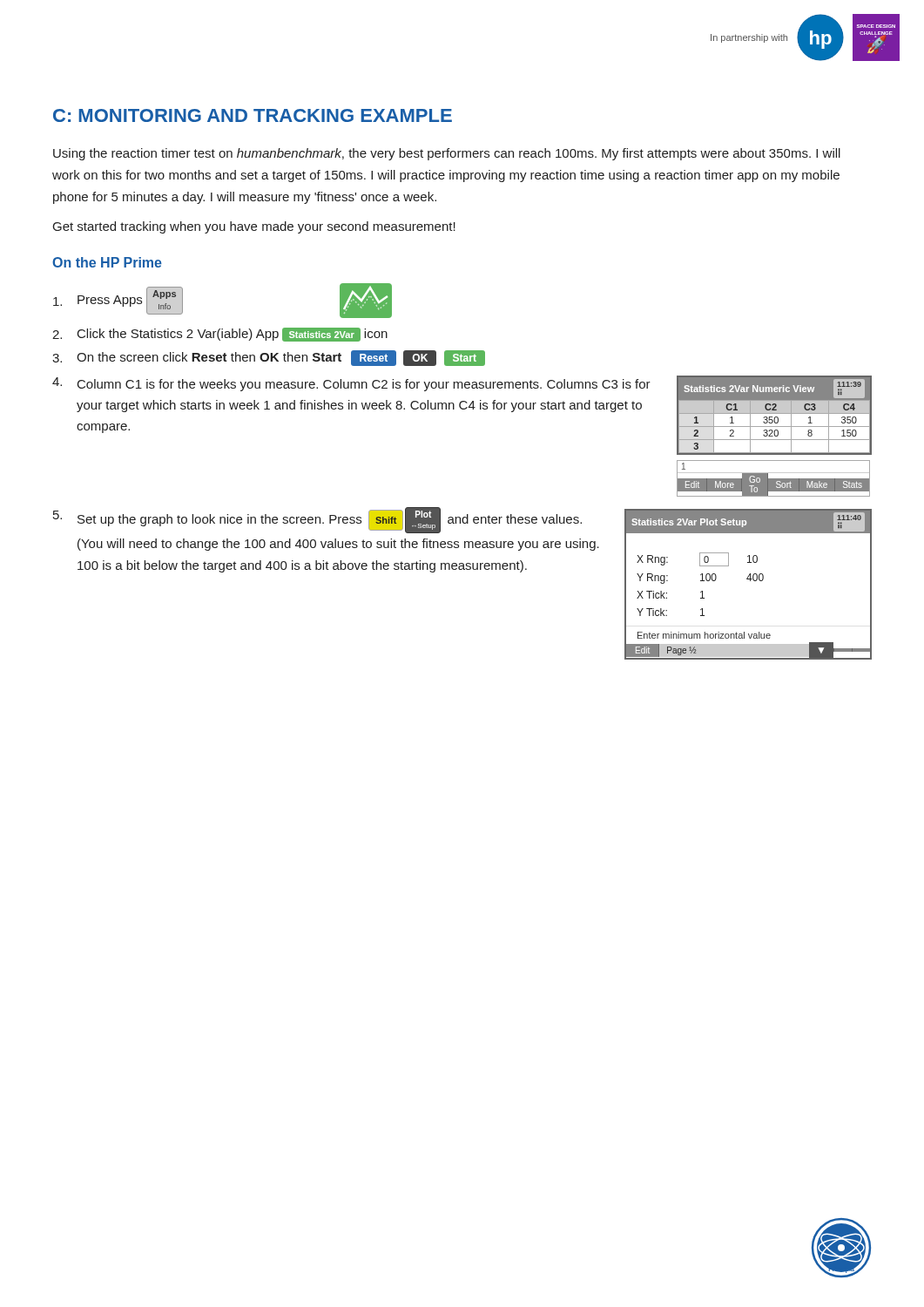
Task: Click the title that begins "C: MONITORING AND TRACKING"
Action: click(252, 115)
